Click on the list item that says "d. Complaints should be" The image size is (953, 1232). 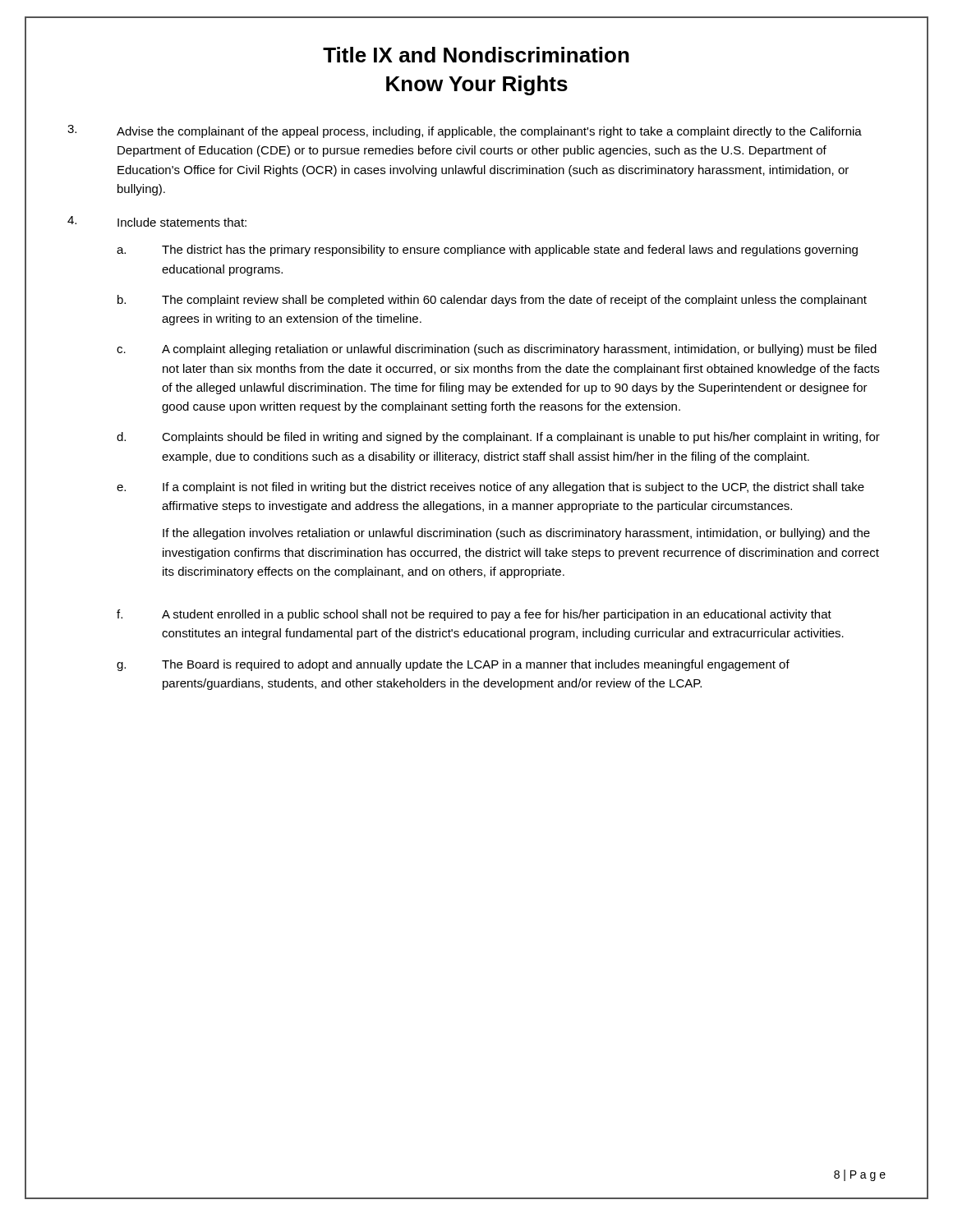point(501,446)
